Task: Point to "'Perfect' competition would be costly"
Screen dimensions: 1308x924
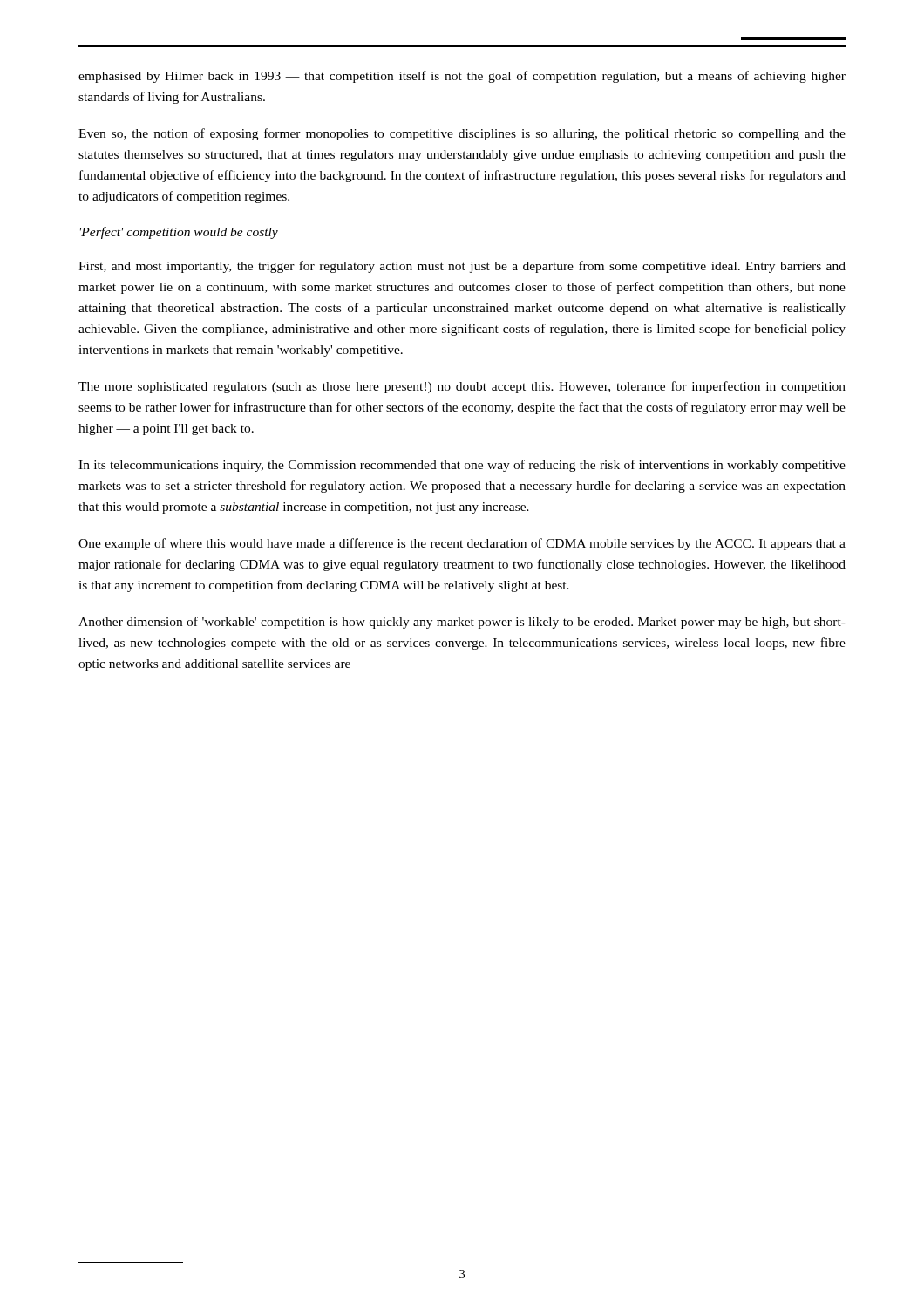Action: click(x=178, y=232)
